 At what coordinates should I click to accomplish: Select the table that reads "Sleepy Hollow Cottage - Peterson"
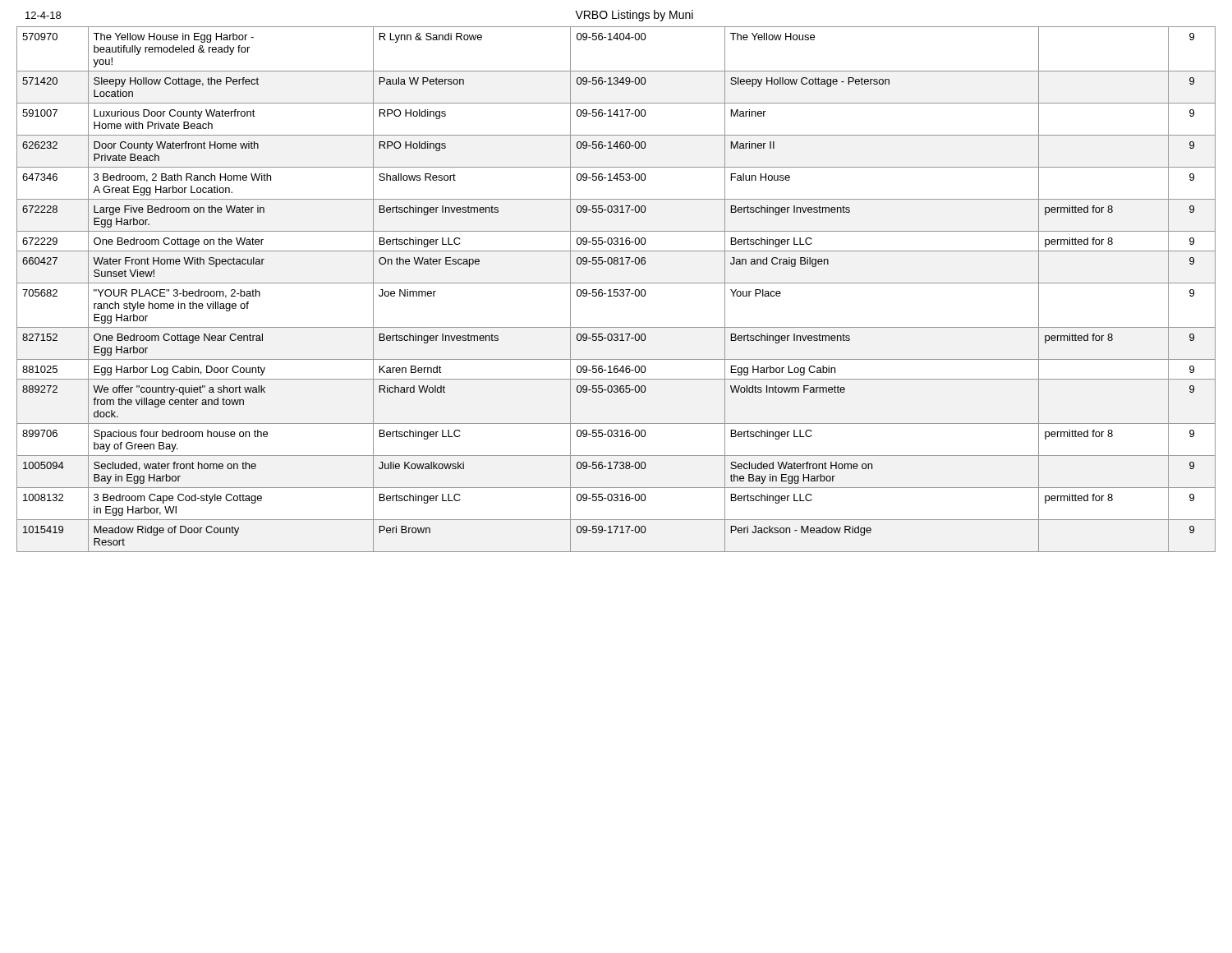click(616, 289)
